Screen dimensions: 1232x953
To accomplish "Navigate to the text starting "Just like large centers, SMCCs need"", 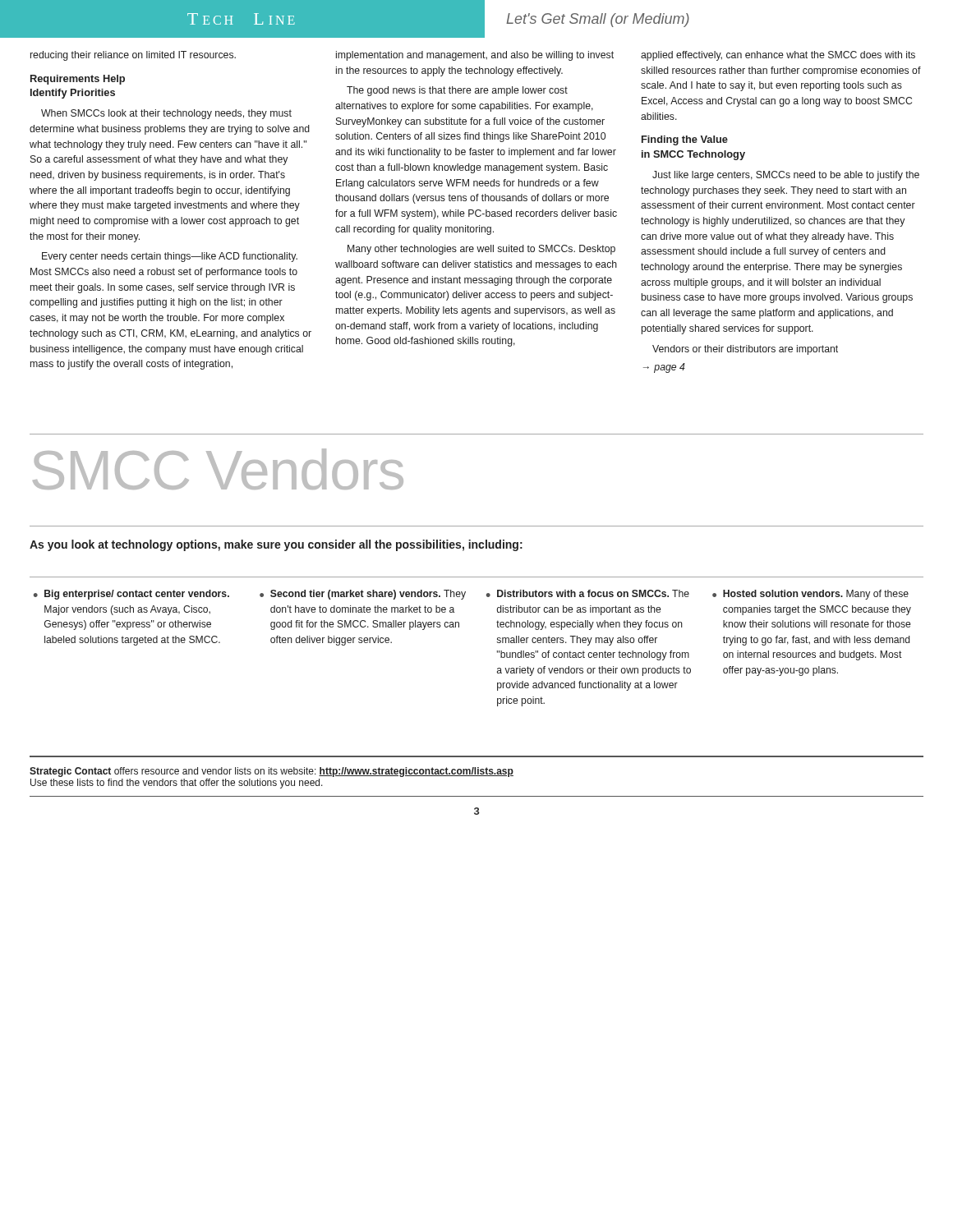I will pyautogui.click(x=782, y=271).
